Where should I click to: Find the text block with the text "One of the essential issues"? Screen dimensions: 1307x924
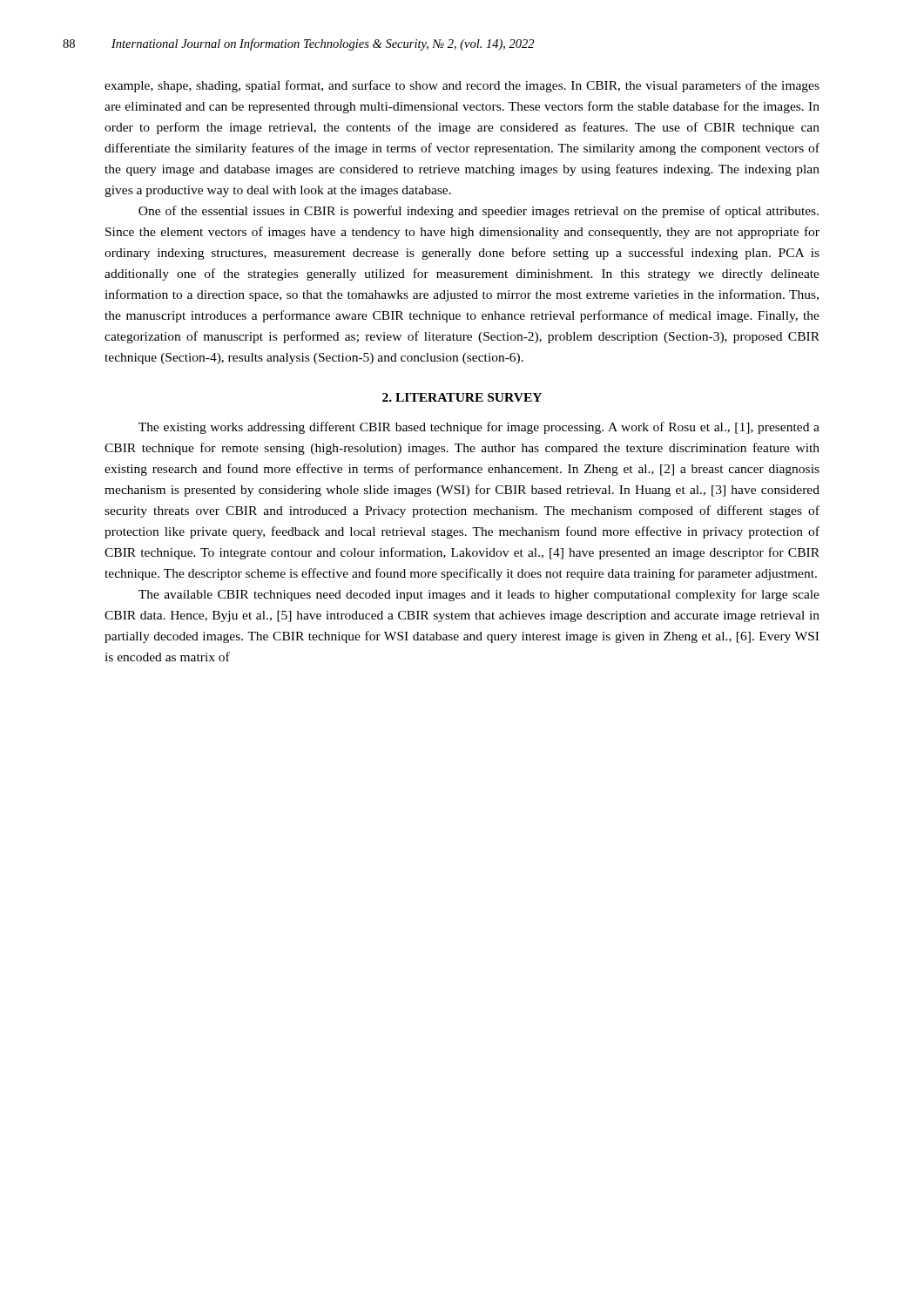462,284
